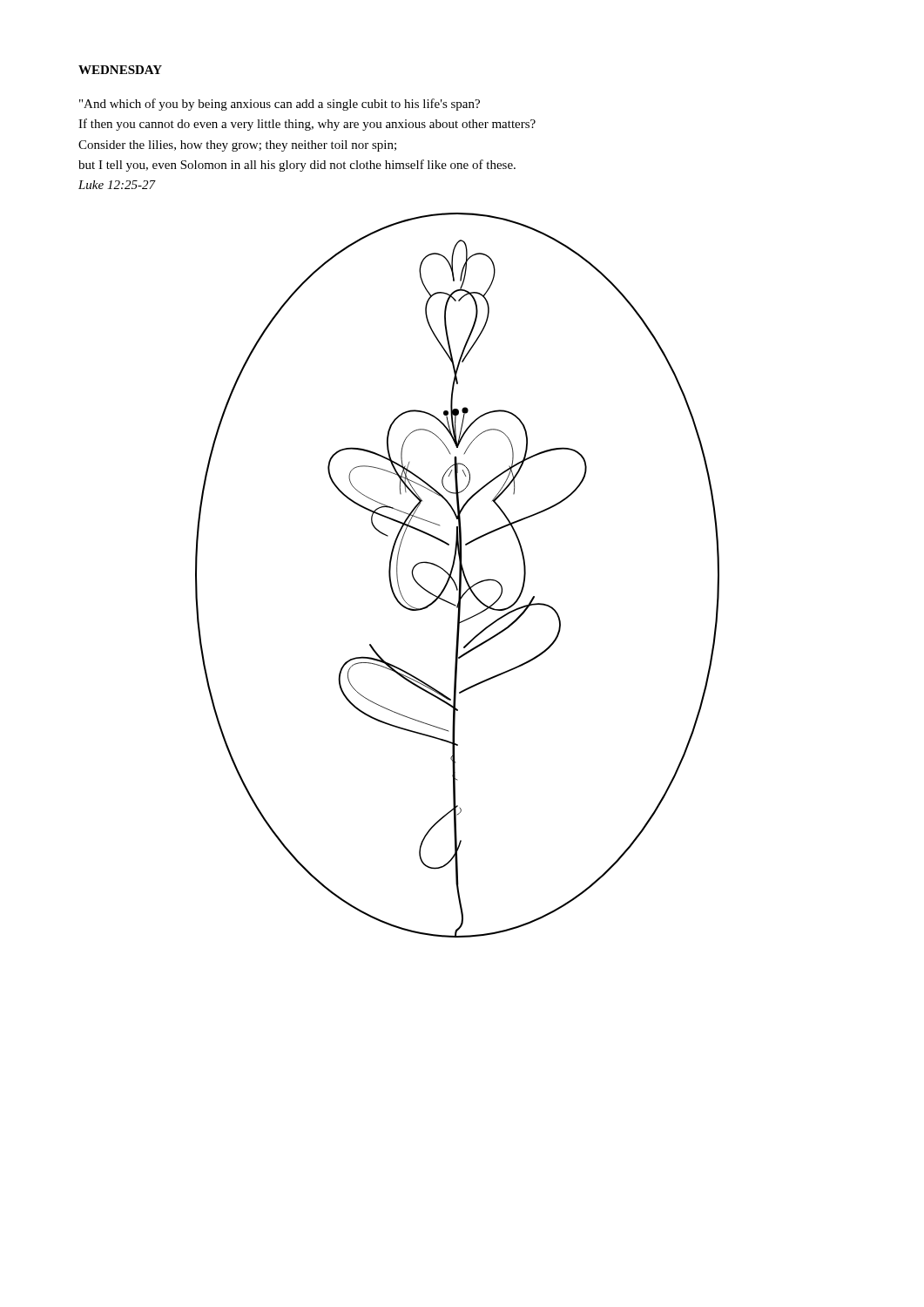
Task: Click on the illustration
Action: 457,575
